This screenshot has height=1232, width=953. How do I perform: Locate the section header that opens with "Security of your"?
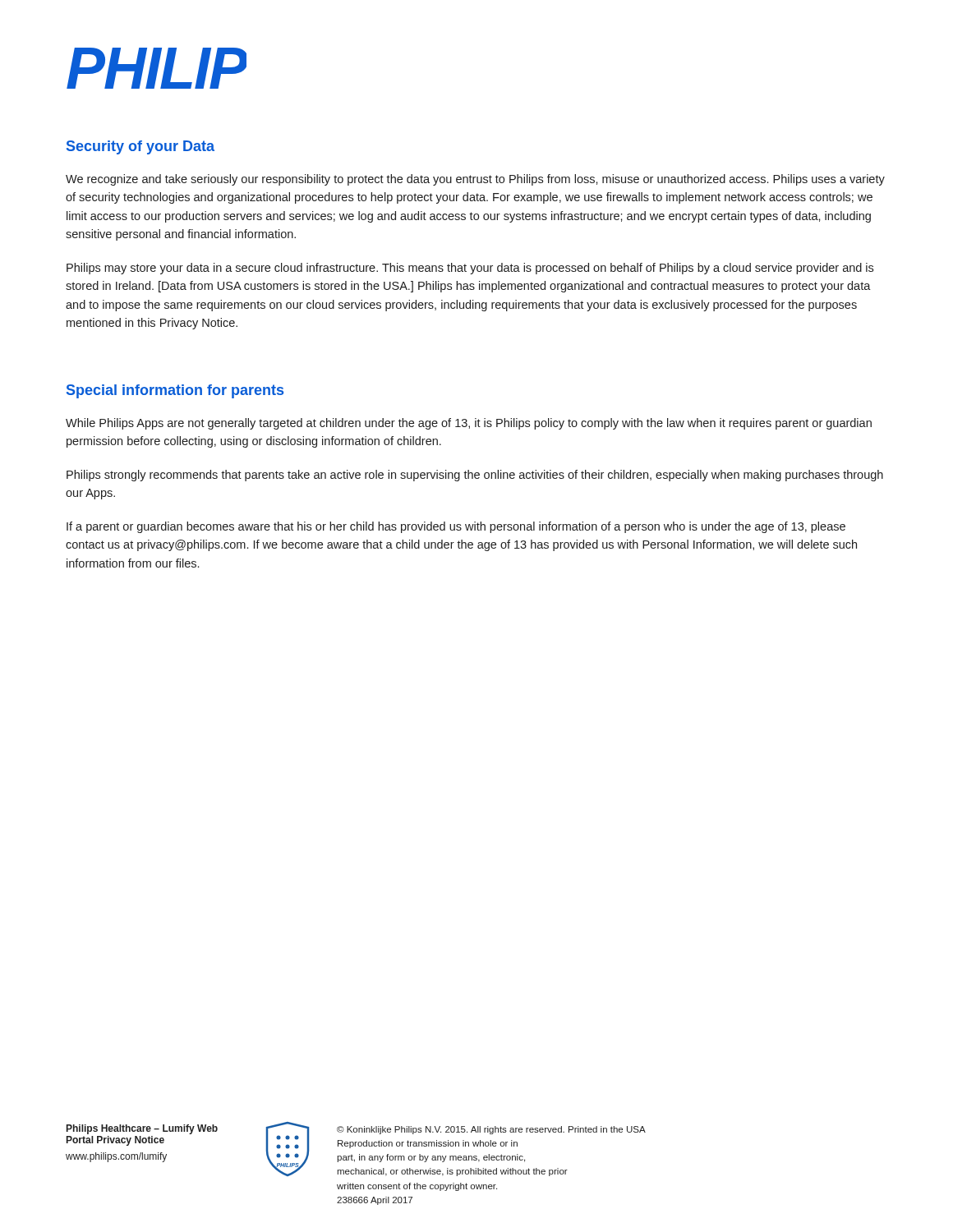140,146
